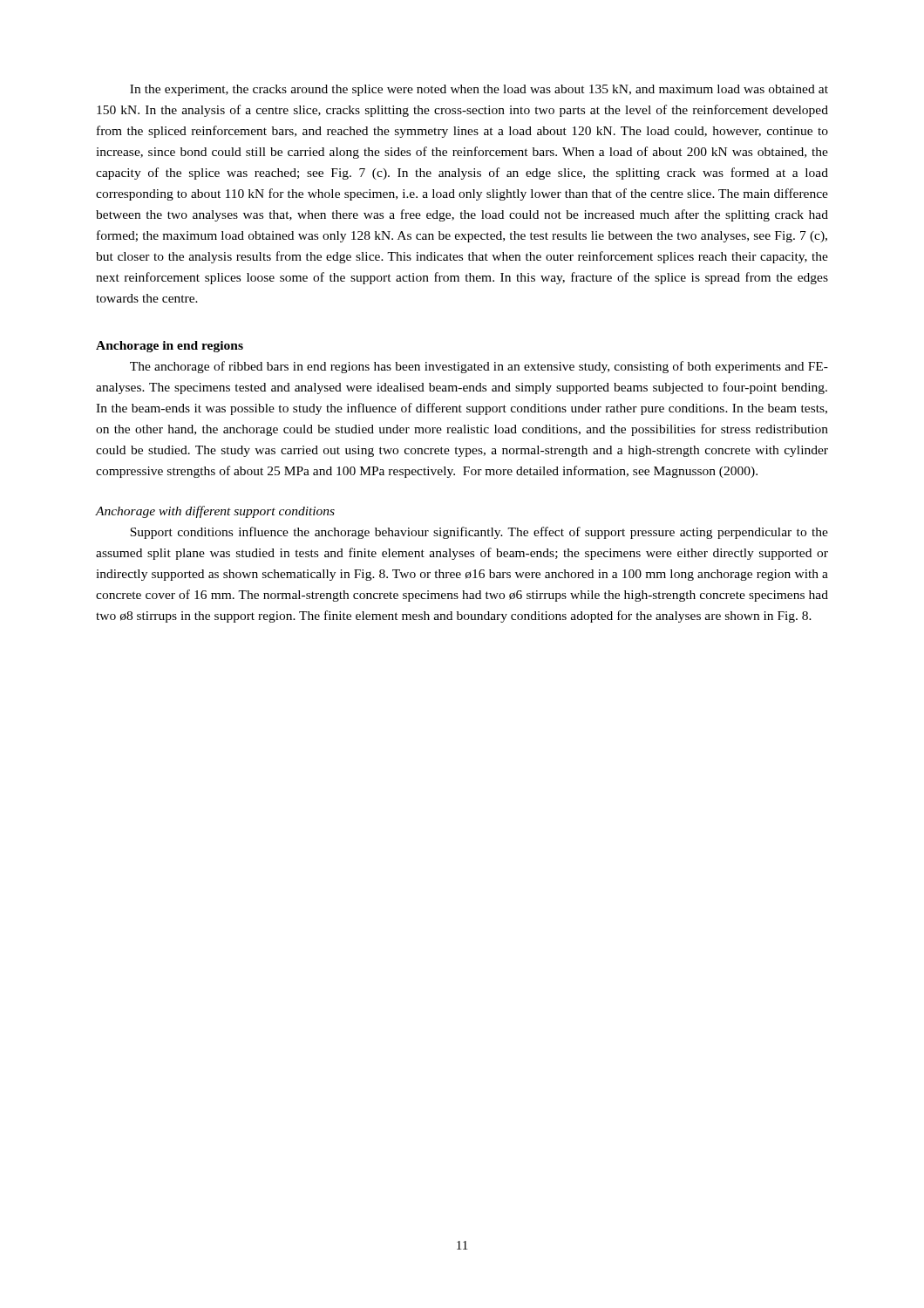
Task: Click on the section header that says "Anchorage with different support"
Action: pyautogui.click(x=215, y=511)
